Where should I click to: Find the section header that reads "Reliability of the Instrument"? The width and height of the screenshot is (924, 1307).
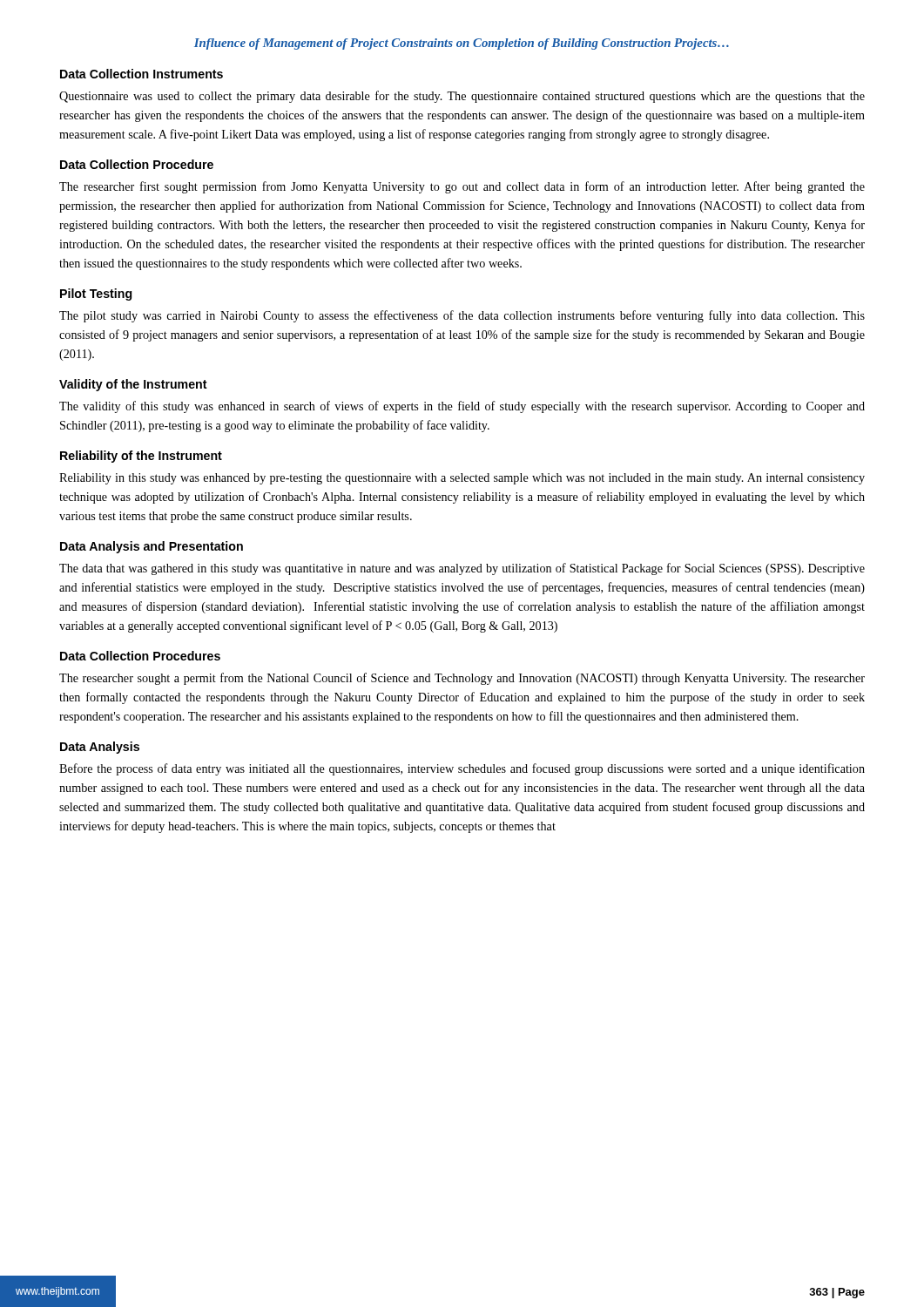pos(141,456)
